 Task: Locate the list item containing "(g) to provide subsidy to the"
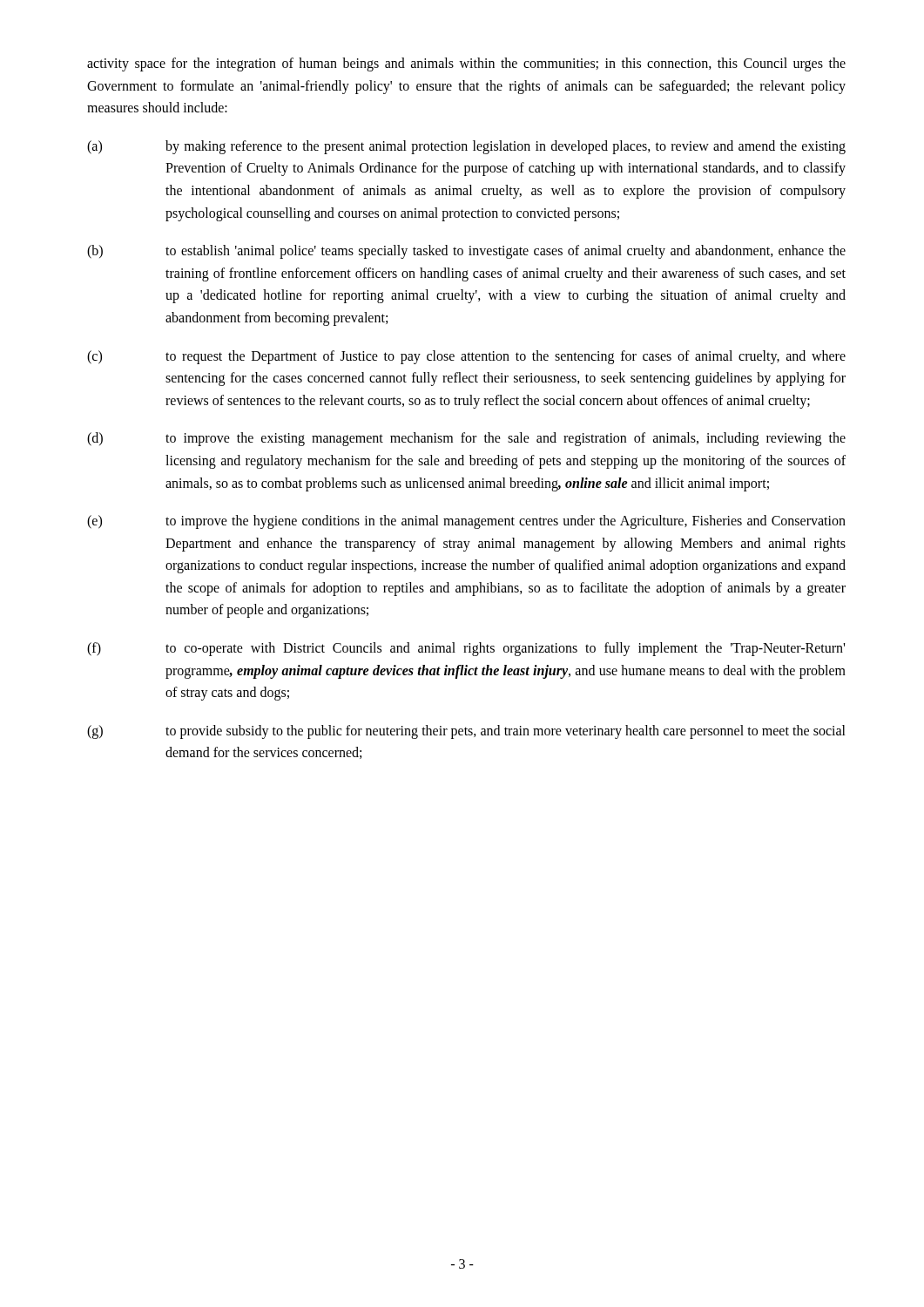466,742
